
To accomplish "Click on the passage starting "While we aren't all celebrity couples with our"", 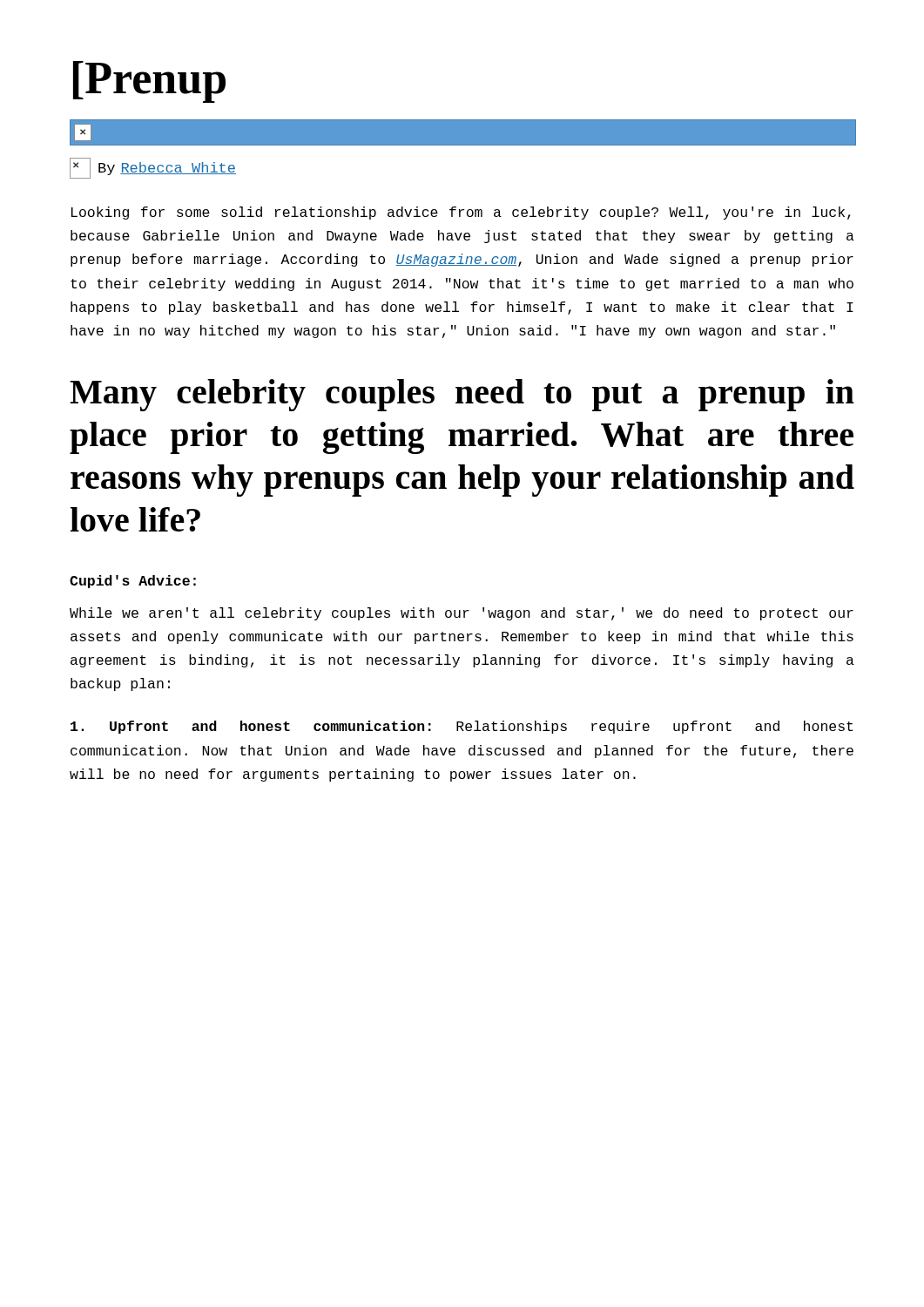I will click(x=462, y=649).
